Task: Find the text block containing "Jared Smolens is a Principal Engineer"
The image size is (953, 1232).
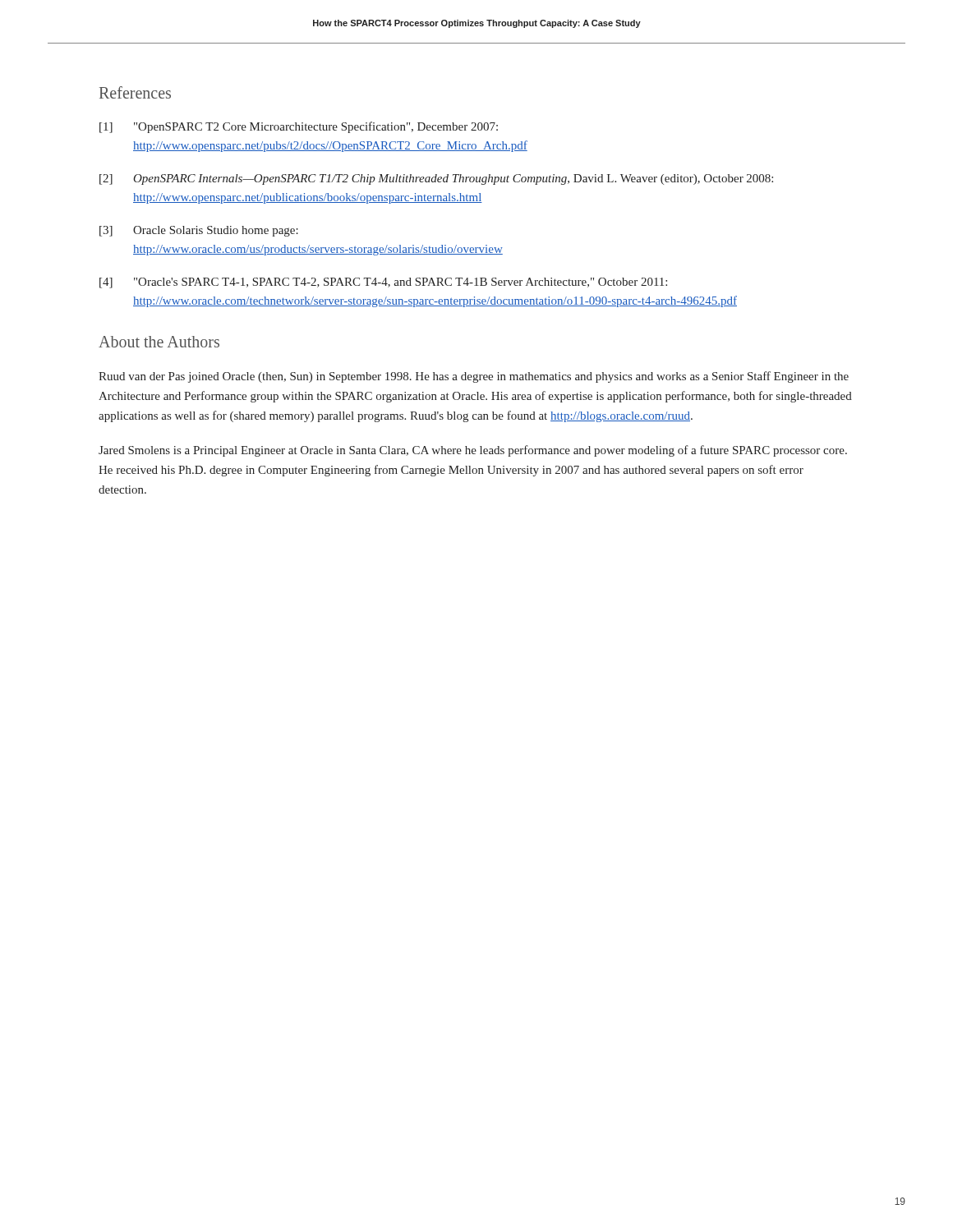Action: (473, 470)
